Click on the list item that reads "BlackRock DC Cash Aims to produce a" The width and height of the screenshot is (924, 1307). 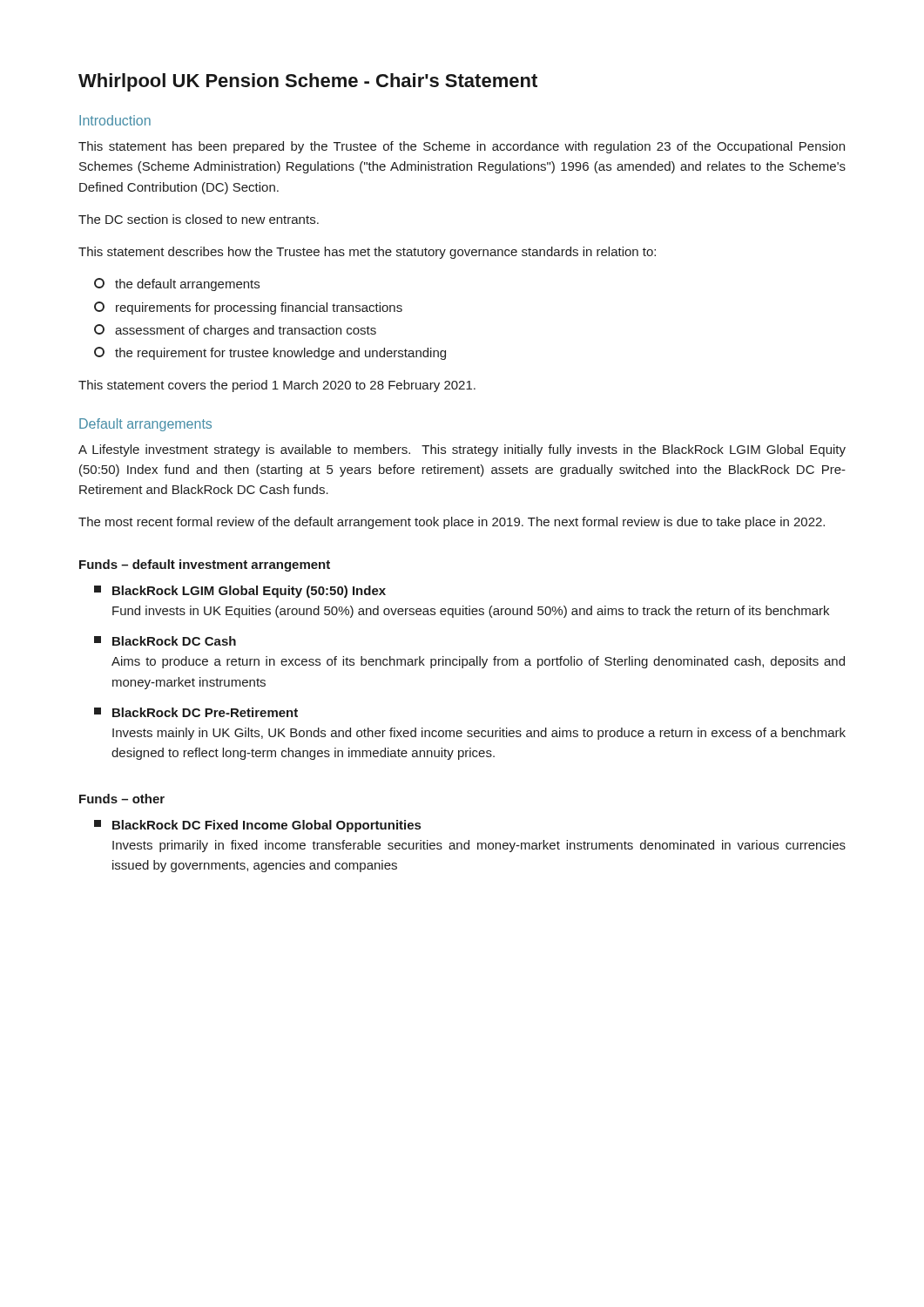point(470,665)
